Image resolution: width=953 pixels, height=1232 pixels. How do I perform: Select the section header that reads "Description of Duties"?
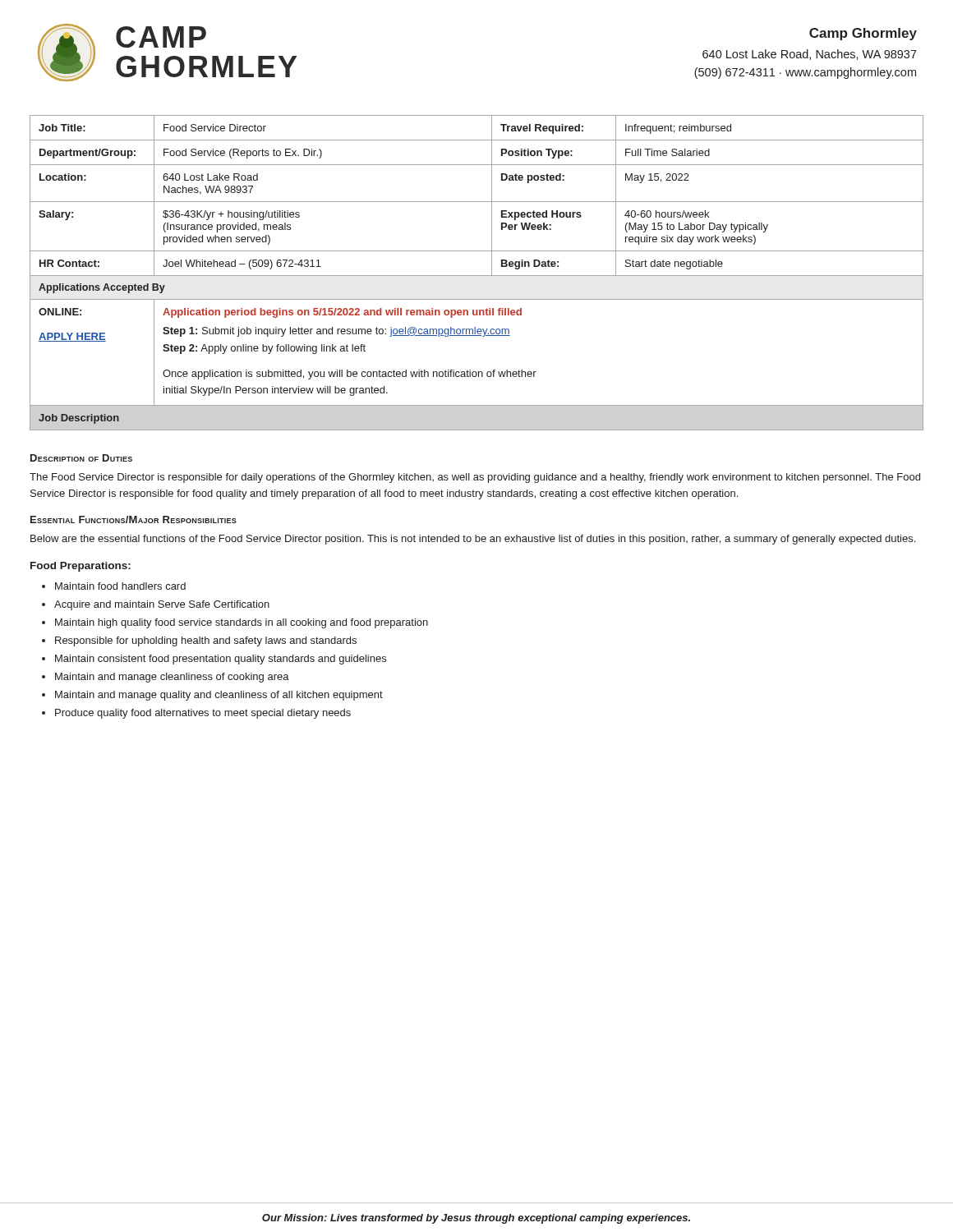tap(81, 458)
